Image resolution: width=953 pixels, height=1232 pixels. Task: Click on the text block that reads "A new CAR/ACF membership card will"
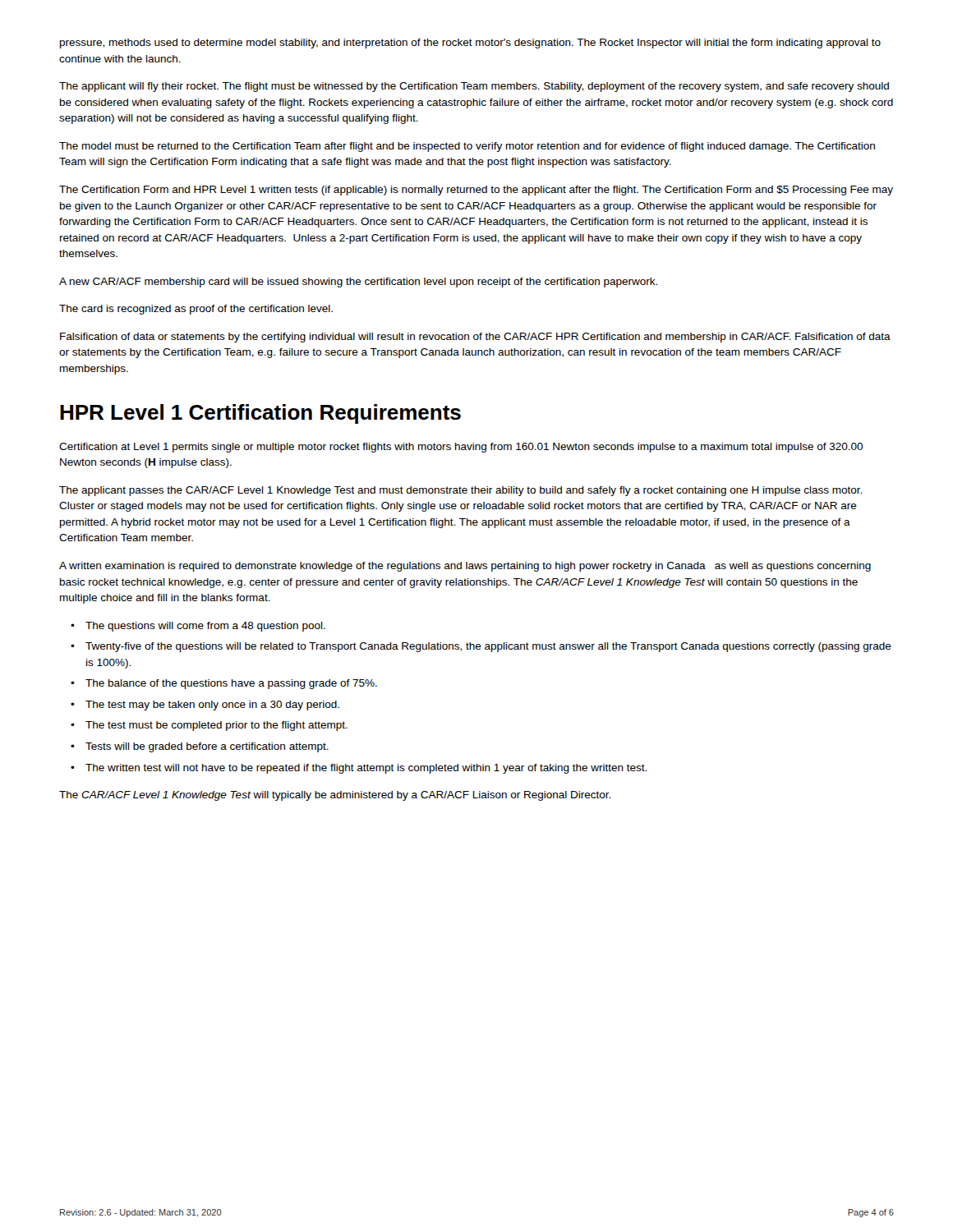click(476, 281)
